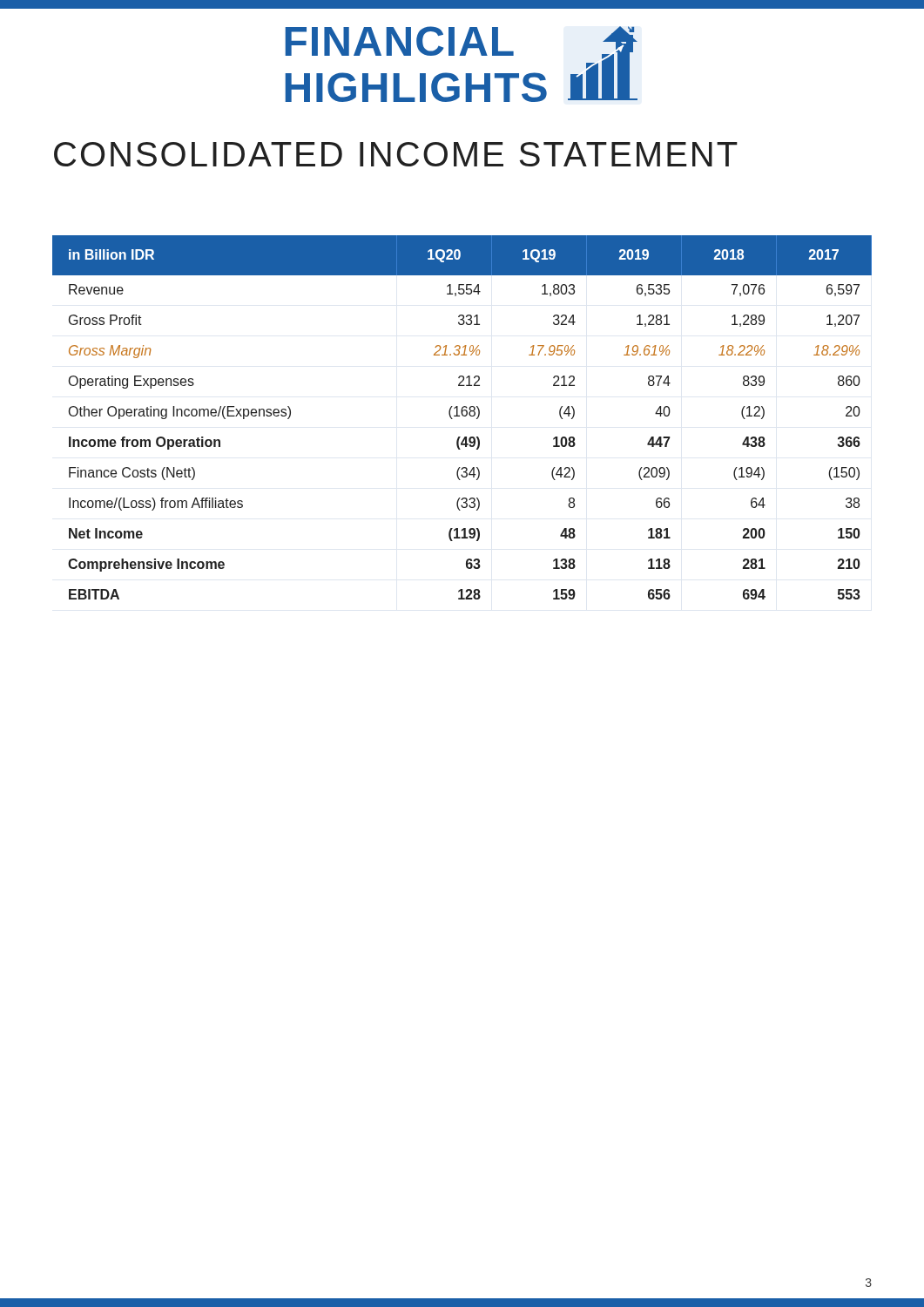Select the table
The height and width of the screenshot is (1307, 924).
[x=462, y=423]
